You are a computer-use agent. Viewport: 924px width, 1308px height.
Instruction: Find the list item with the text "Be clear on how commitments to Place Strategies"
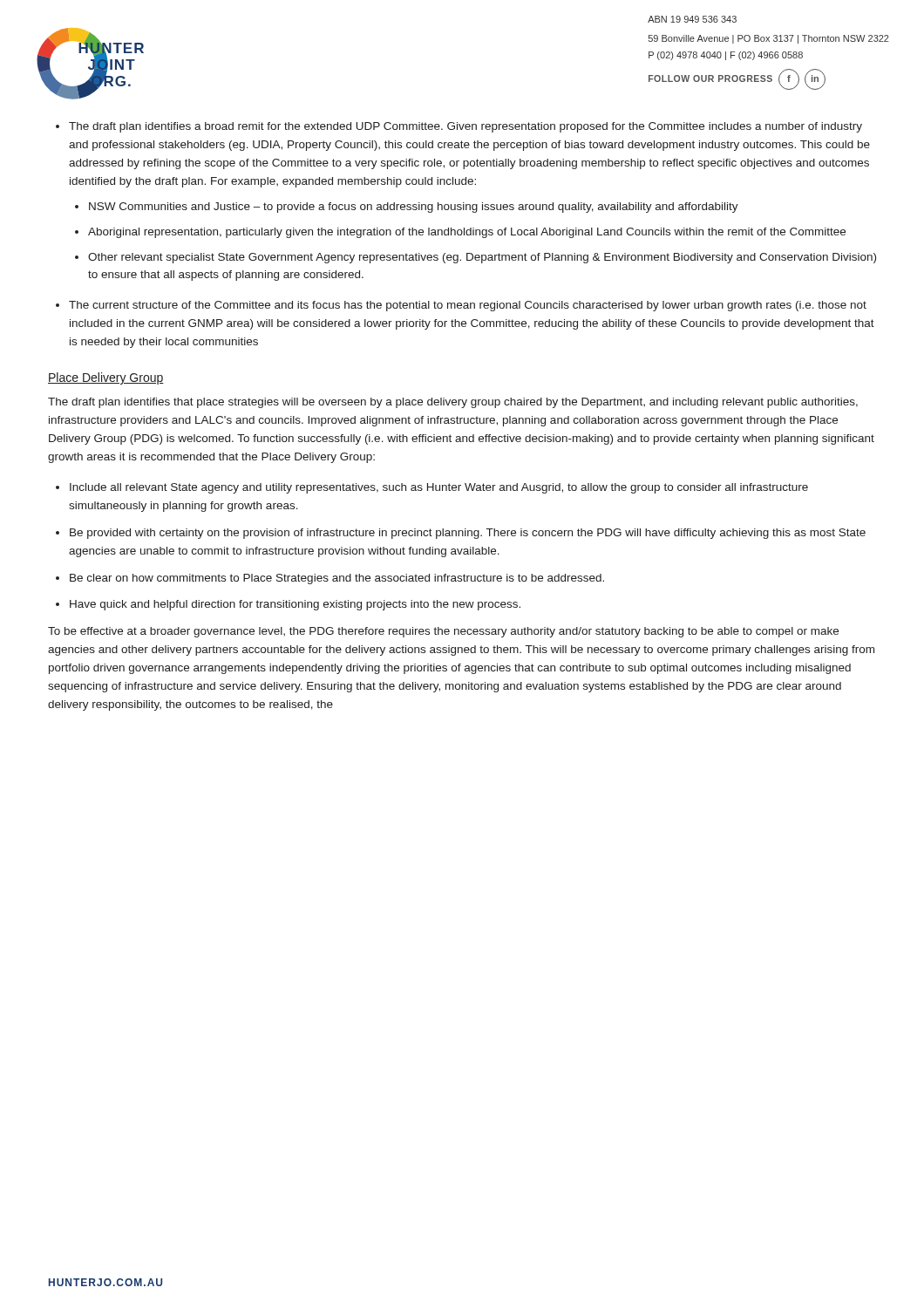pyautogui.click(x=337, y=577)
